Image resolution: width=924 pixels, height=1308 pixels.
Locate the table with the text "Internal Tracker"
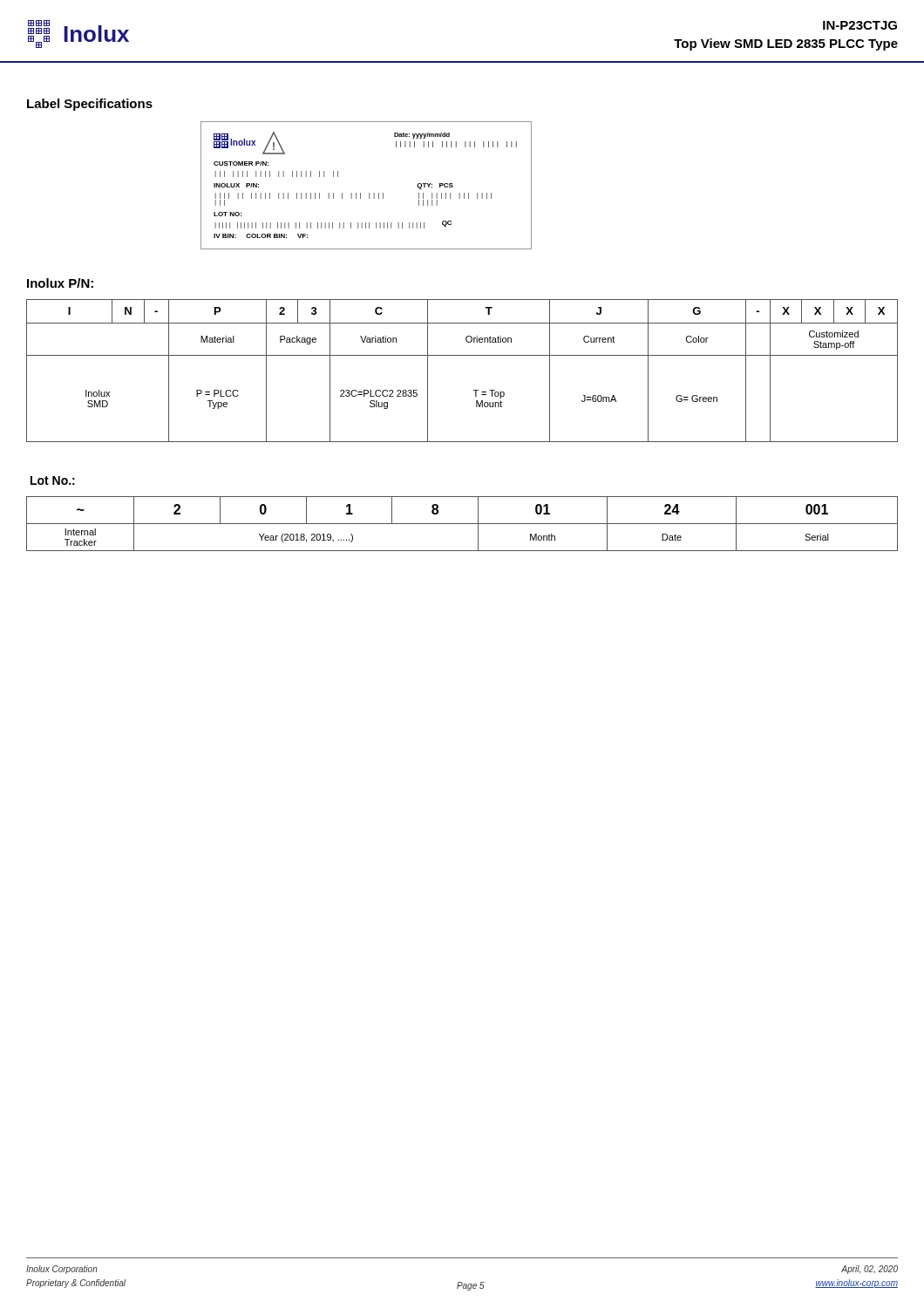(x=462, y=523)
